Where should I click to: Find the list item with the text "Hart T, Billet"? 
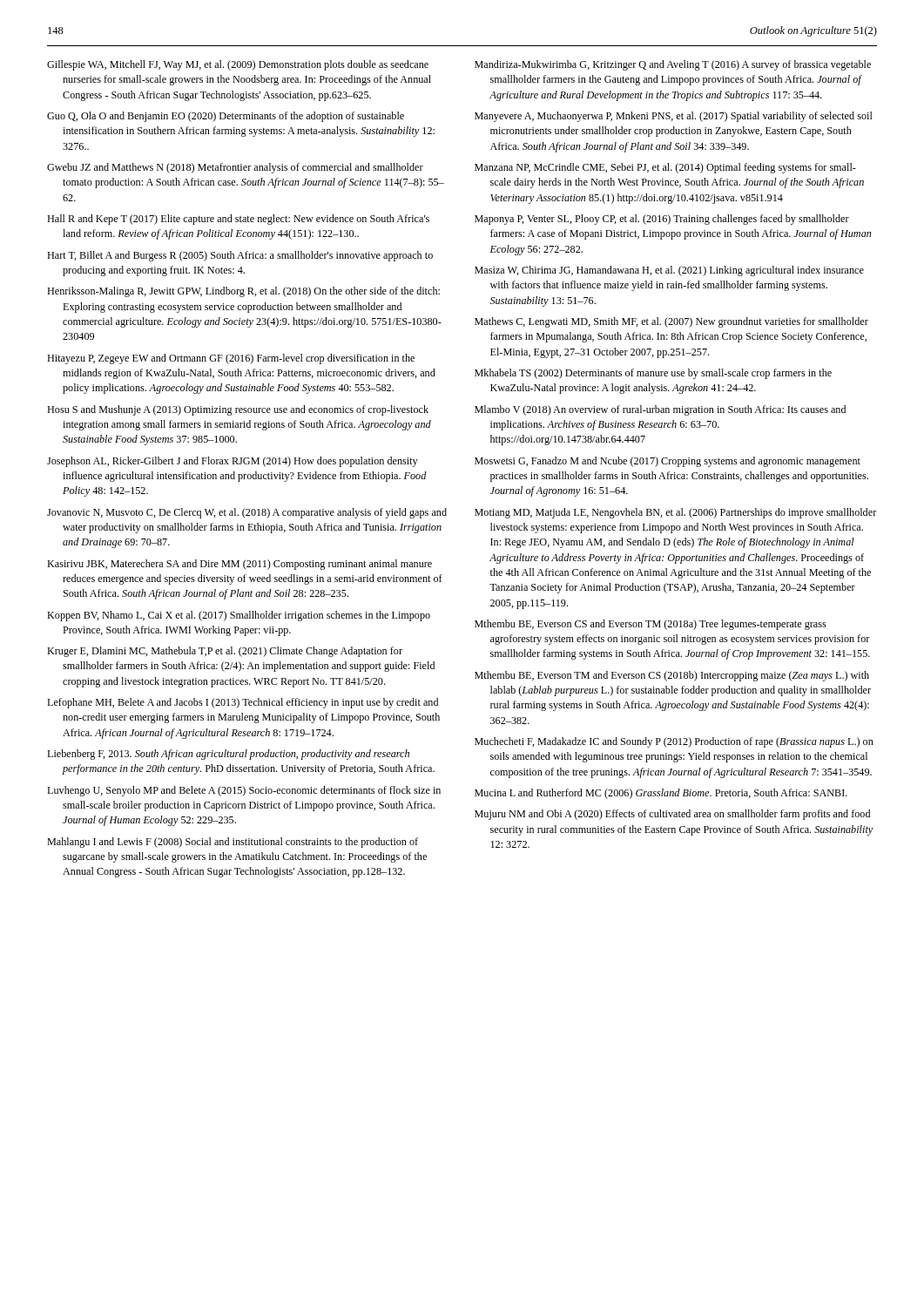pos(240,263)
